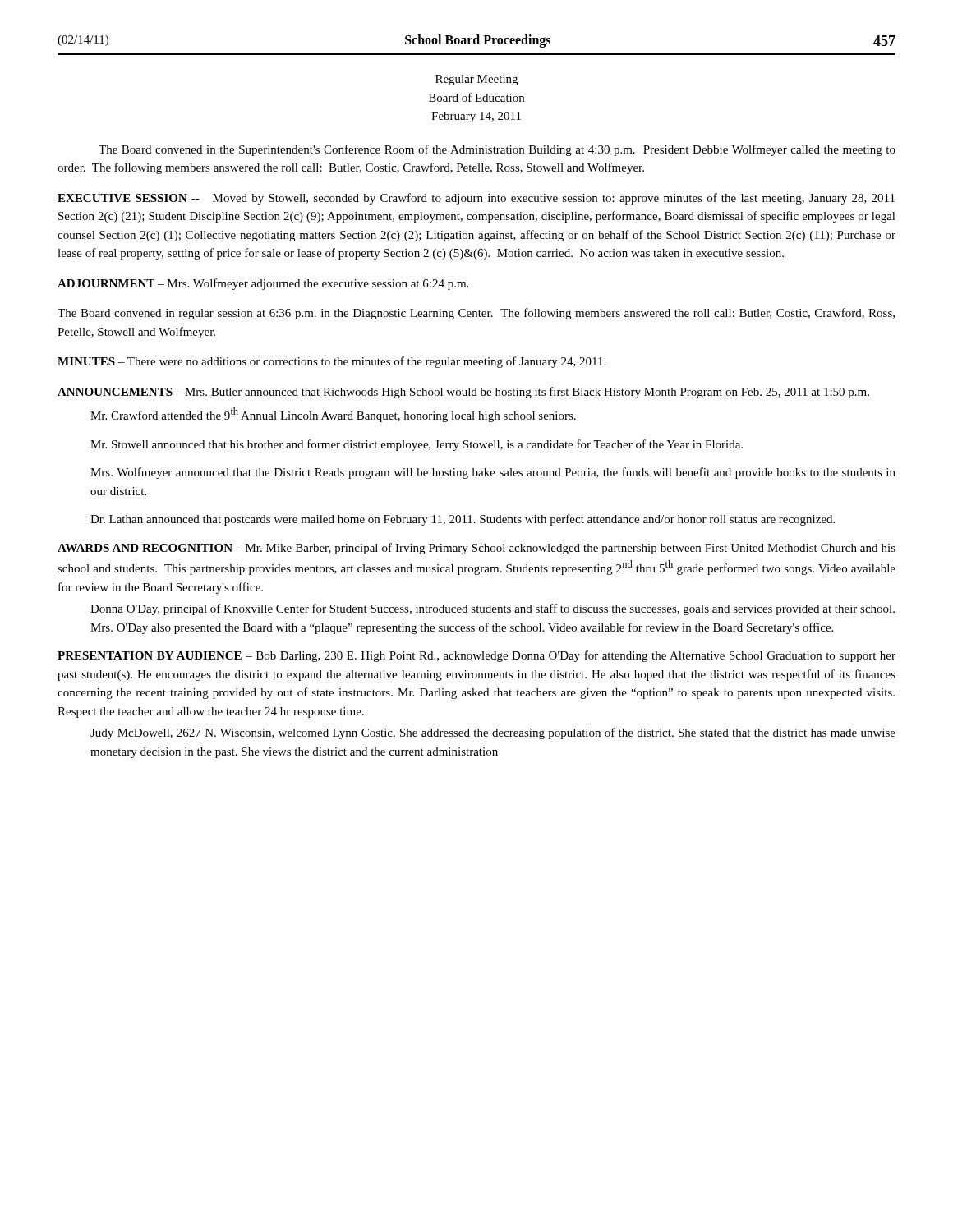953x1232 pixels.
Task: Locate the text starting "Dr. Lathan announced that postcards were mailed"
Action: pyautogui.click(x=463, y=519)
